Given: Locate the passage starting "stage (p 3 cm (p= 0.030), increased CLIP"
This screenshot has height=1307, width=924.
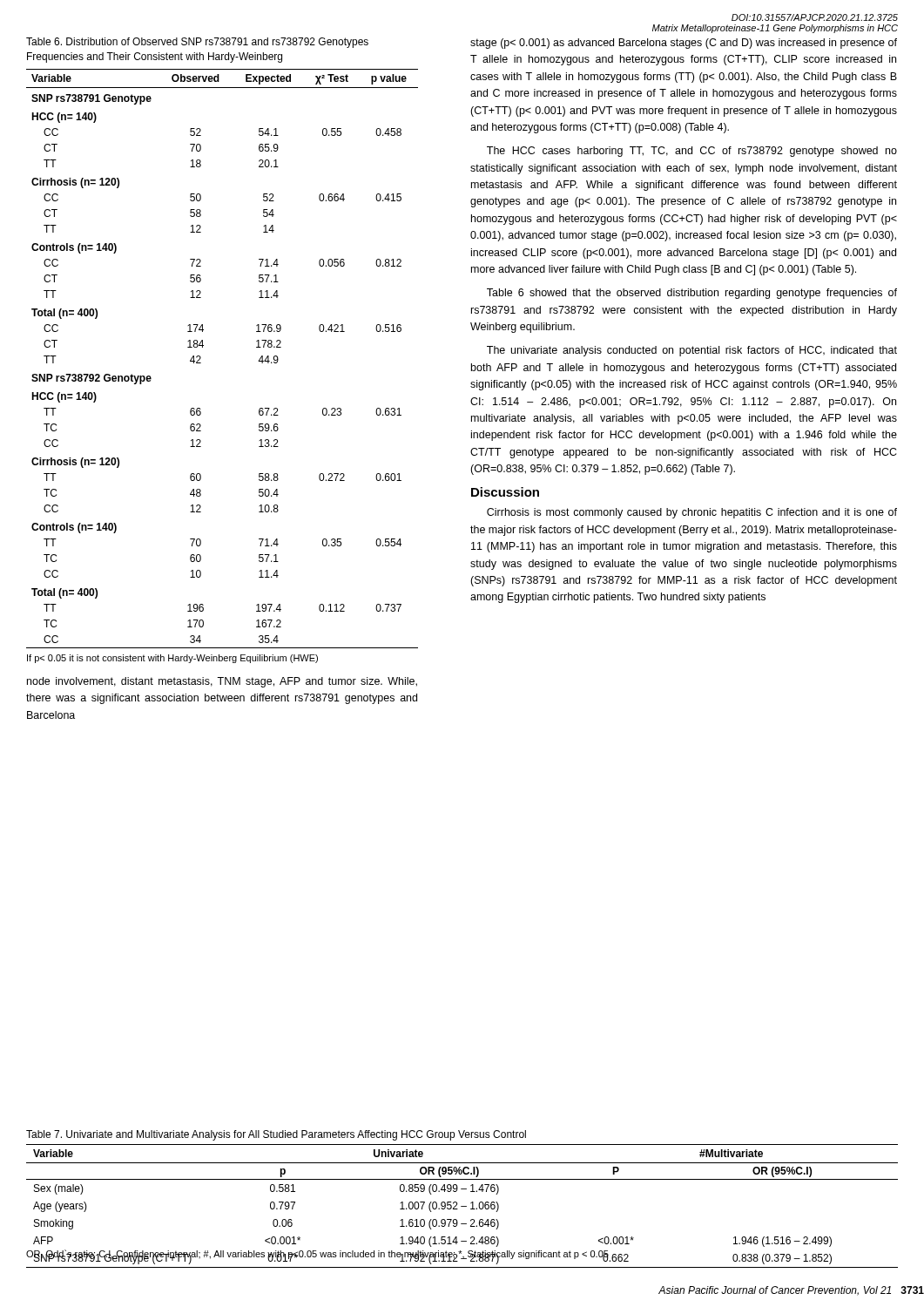Looking at the screenshot, I should point(684,256).
